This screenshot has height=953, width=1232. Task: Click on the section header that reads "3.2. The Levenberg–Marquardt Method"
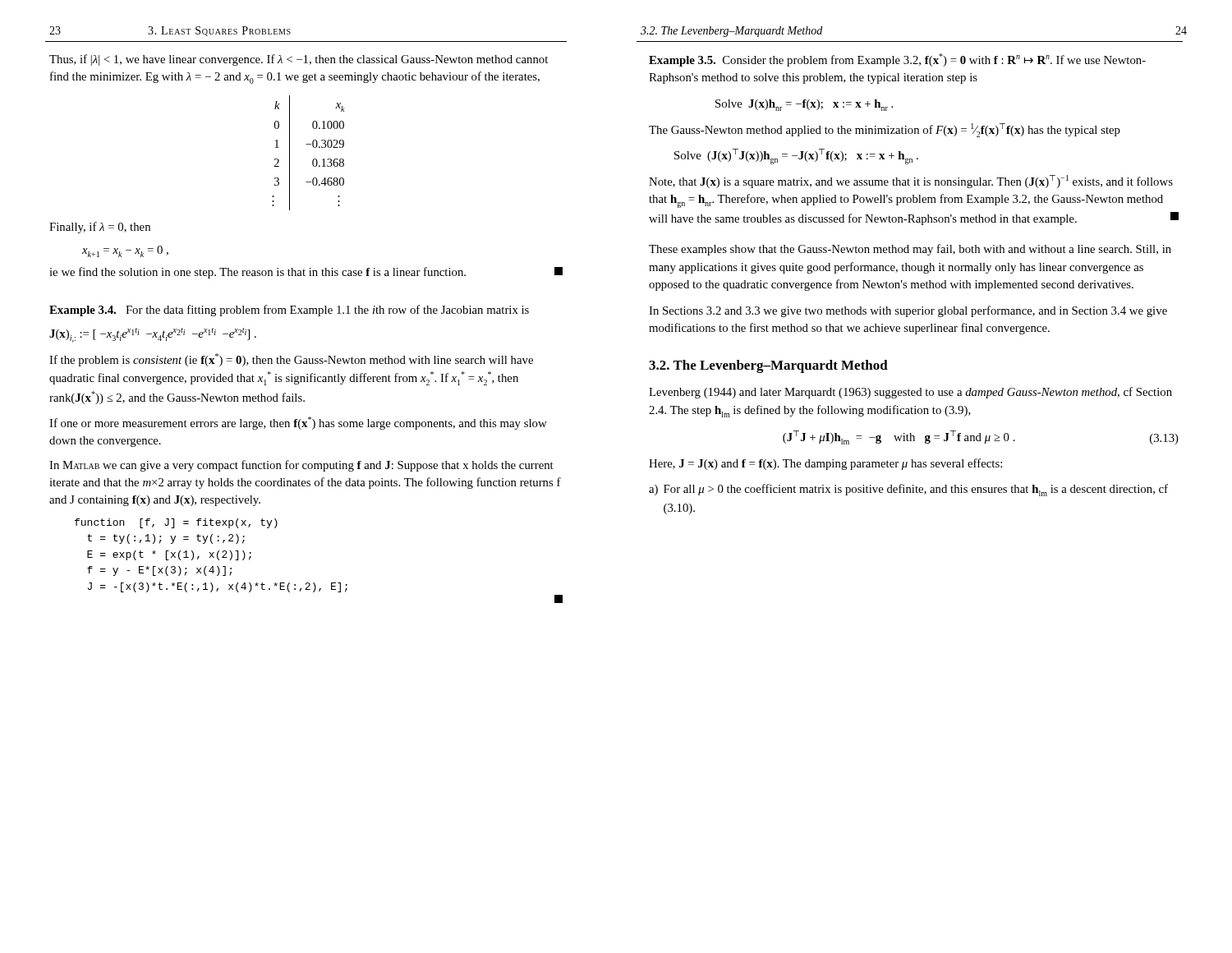click(x=768, y=365)
